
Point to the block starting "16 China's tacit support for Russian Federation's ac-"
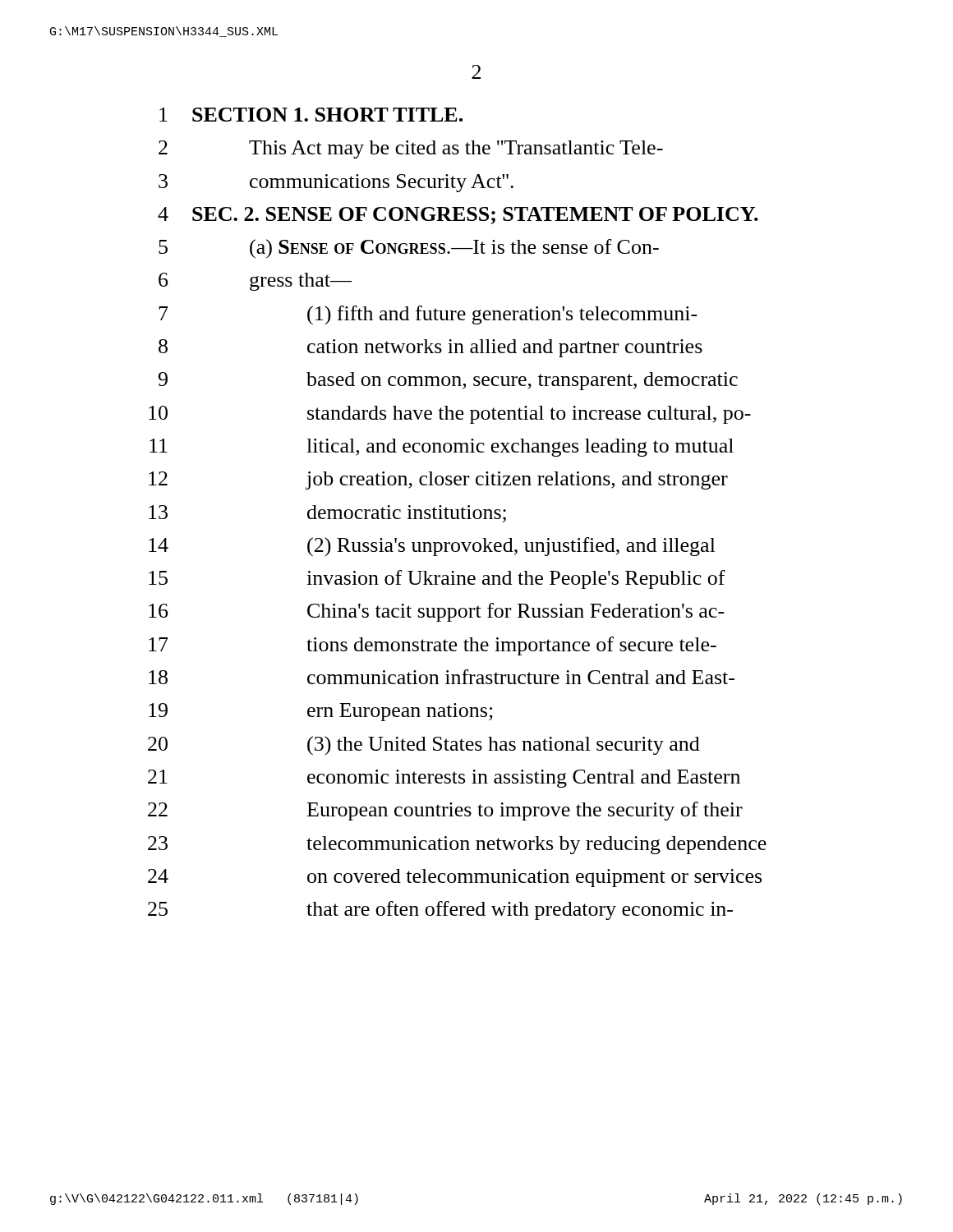pyautogui.click(x=424, y=612)
